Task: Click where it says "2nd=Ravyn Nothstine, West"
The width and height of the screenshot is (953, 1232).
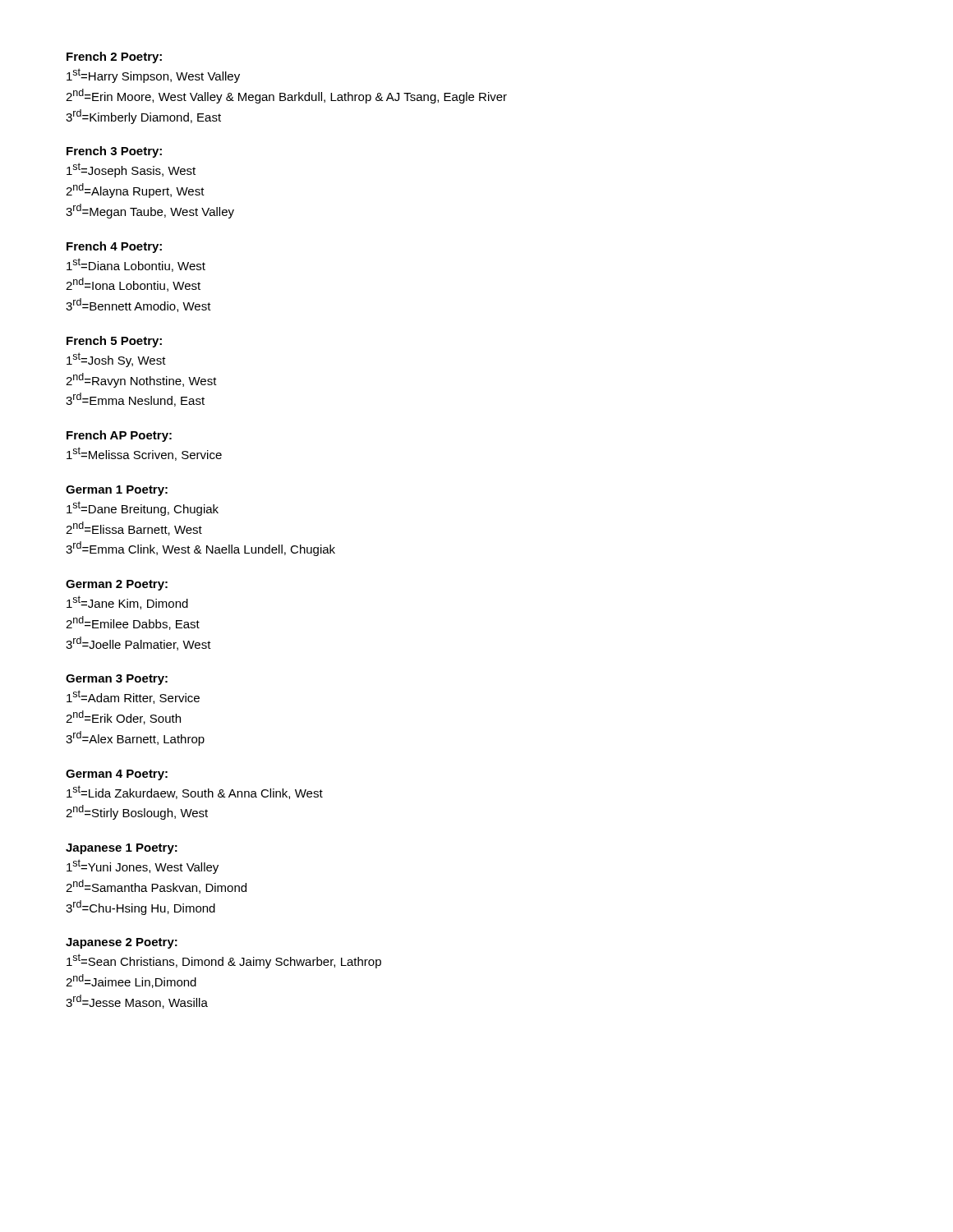Action: coord(141,379)
